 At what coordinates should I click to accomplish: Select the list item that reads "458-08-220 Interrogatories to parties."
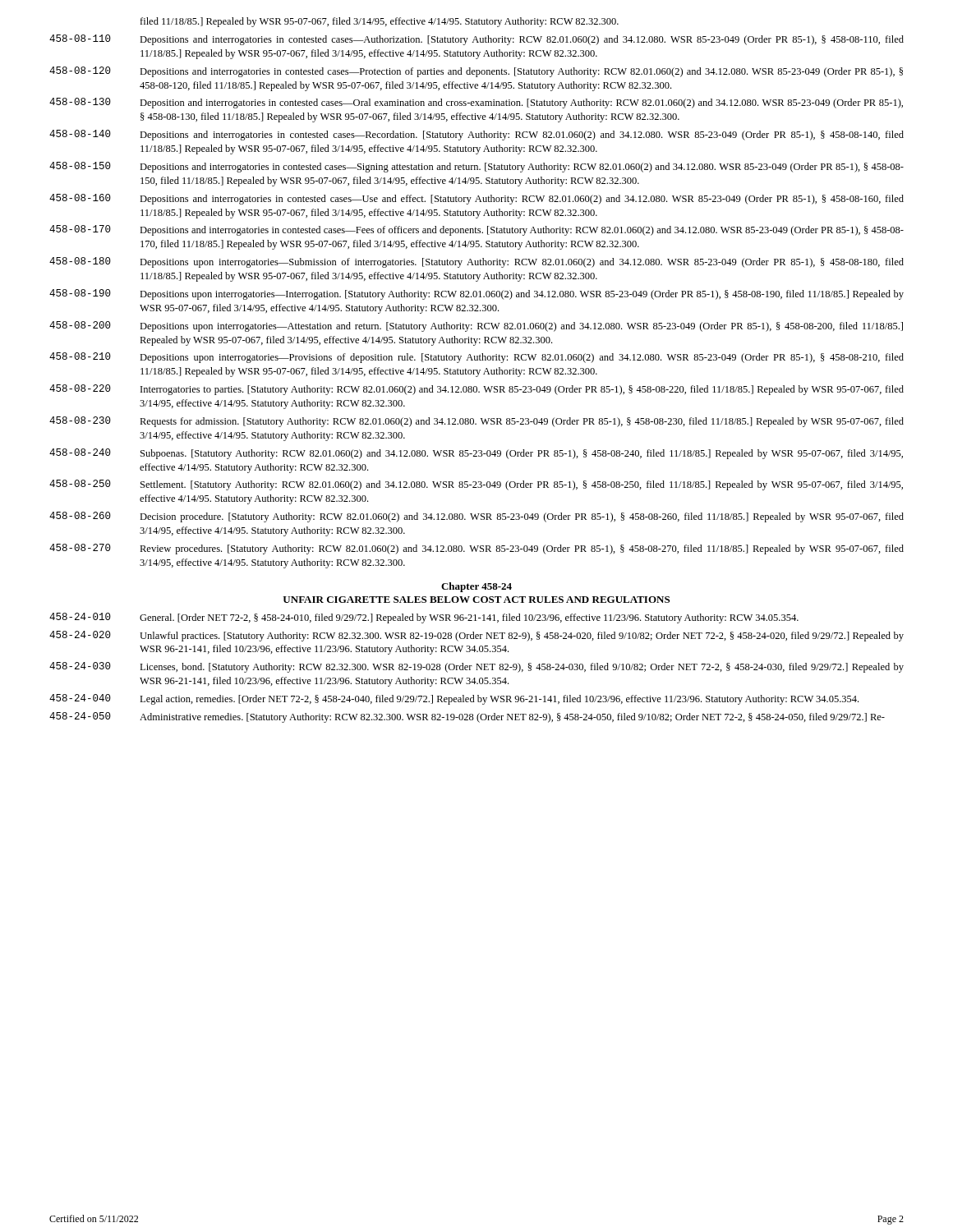[x=476, y=397]
